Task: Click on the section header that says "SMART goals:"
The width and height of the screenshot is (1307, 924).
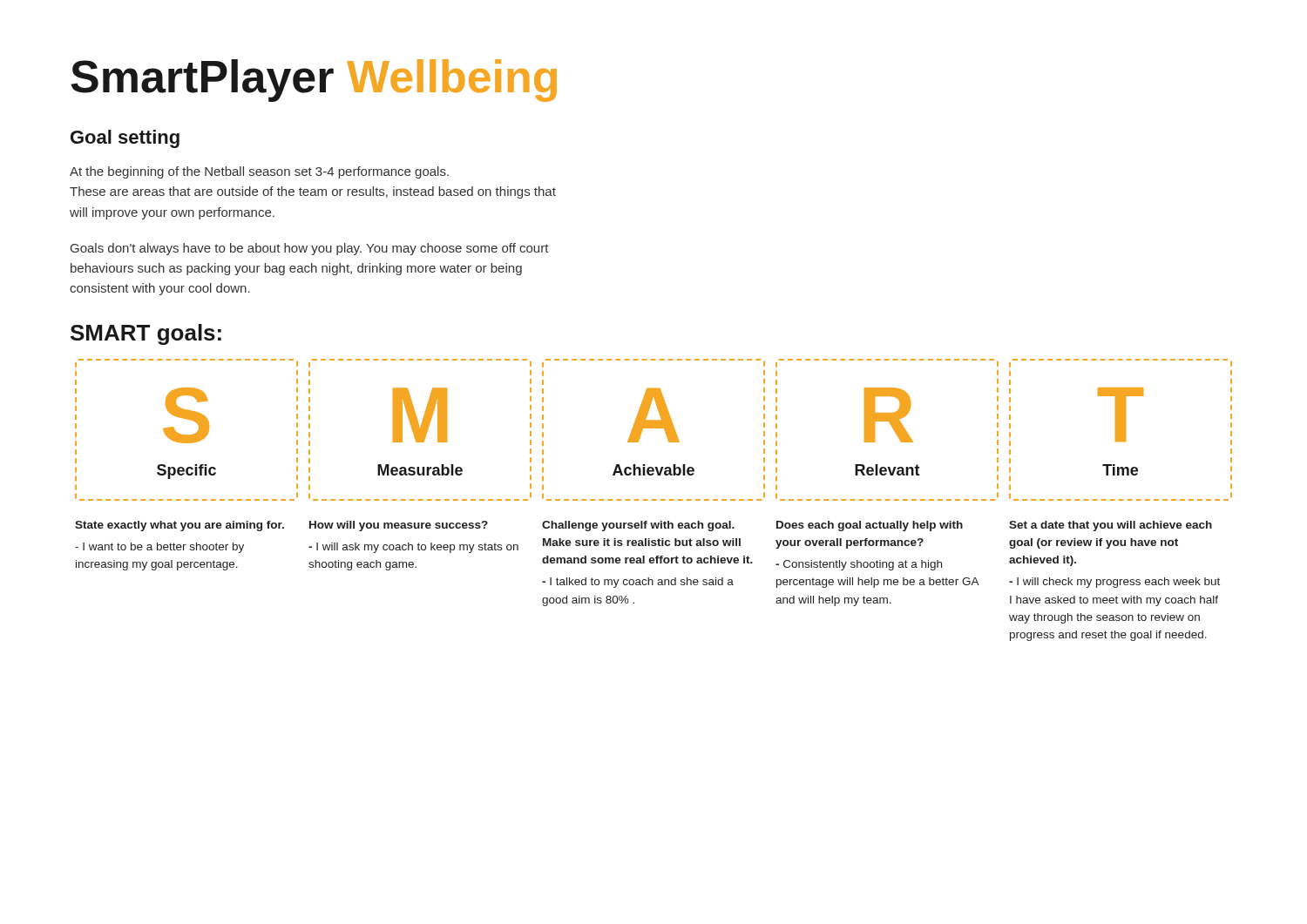Action: tap(146, 332)
